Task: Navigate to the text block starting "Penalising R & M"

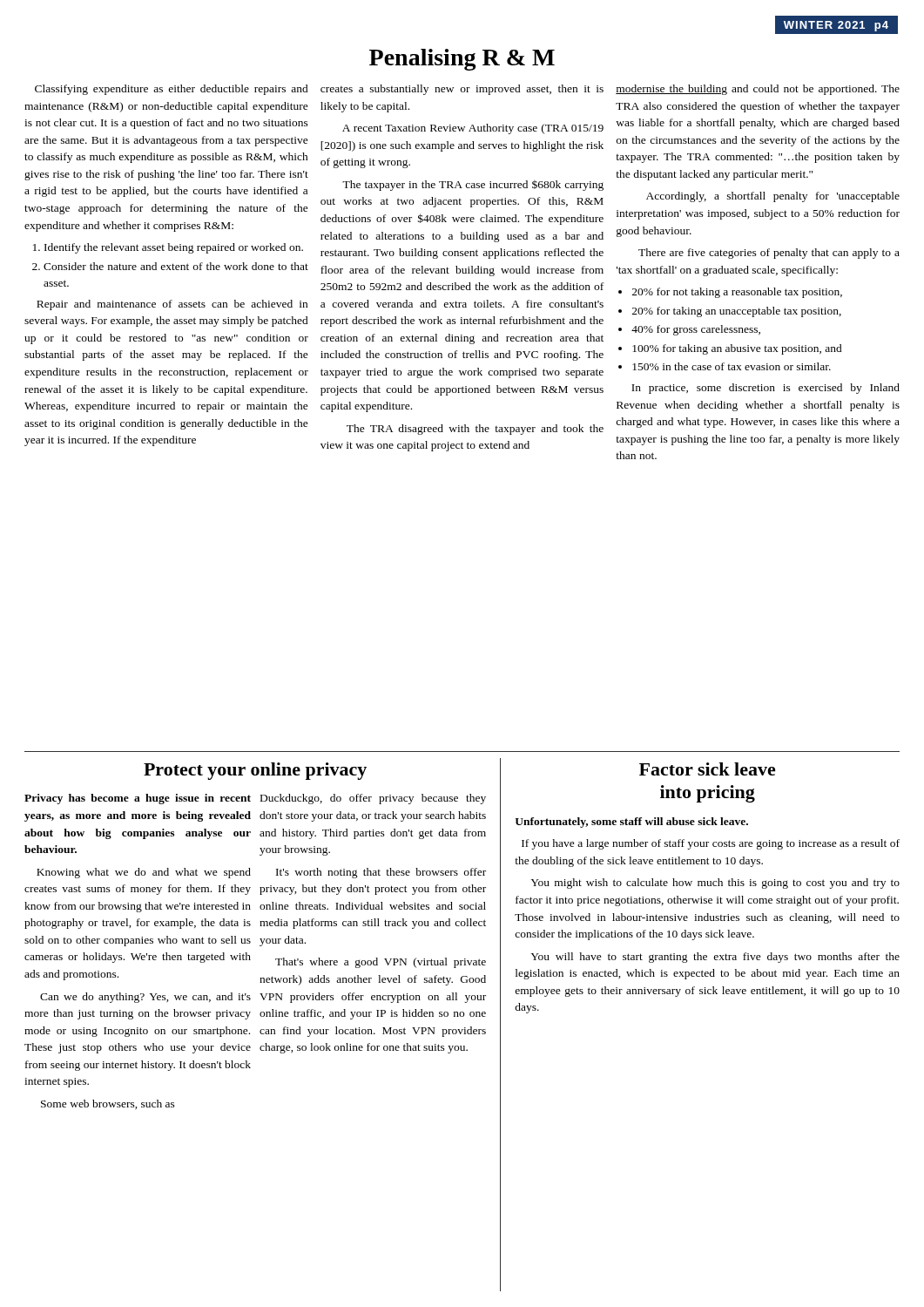Action: 462,57
